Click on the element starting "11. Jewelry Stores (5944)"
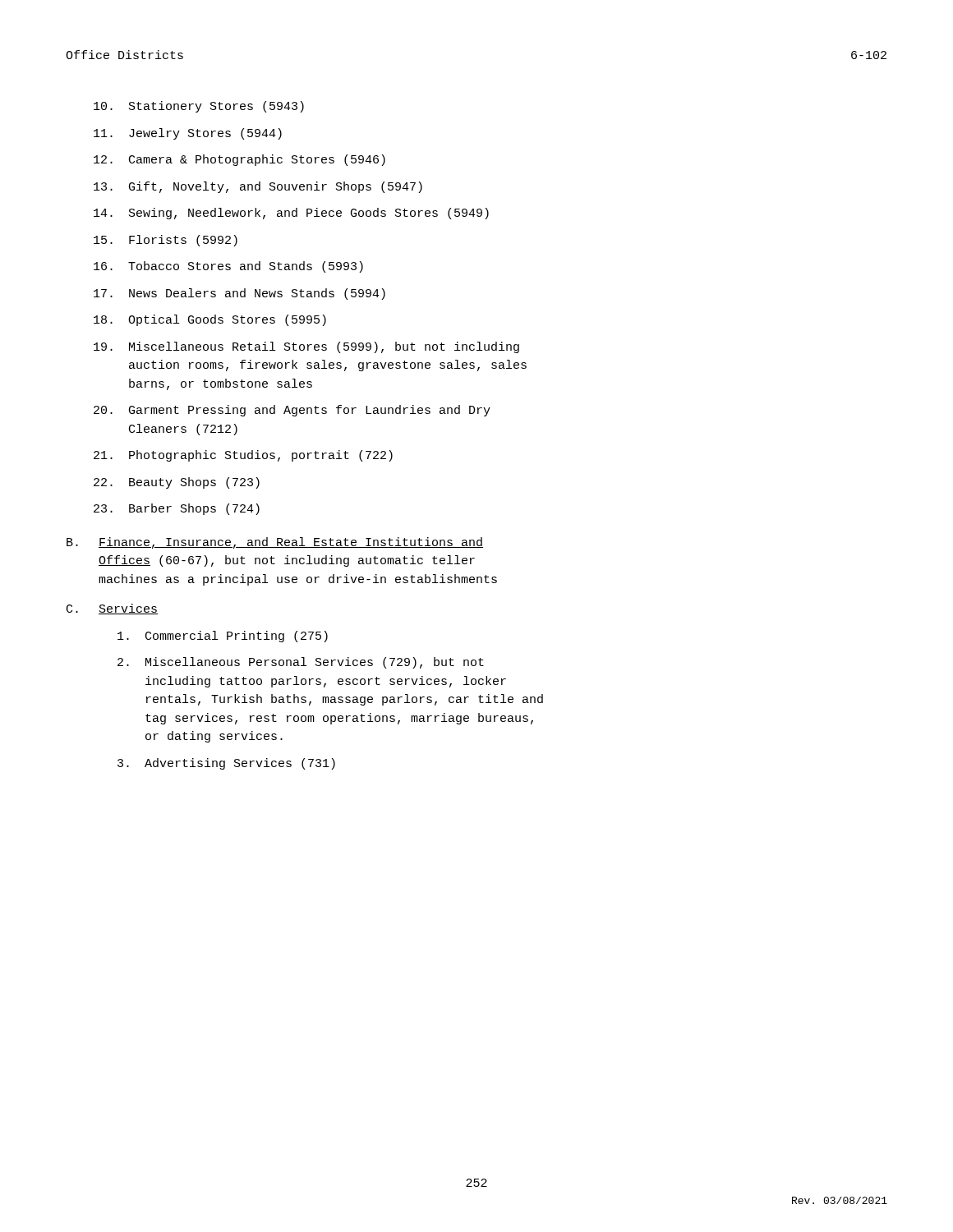Viewport: 953px width, 1232px height. click(x=188, y=134)
